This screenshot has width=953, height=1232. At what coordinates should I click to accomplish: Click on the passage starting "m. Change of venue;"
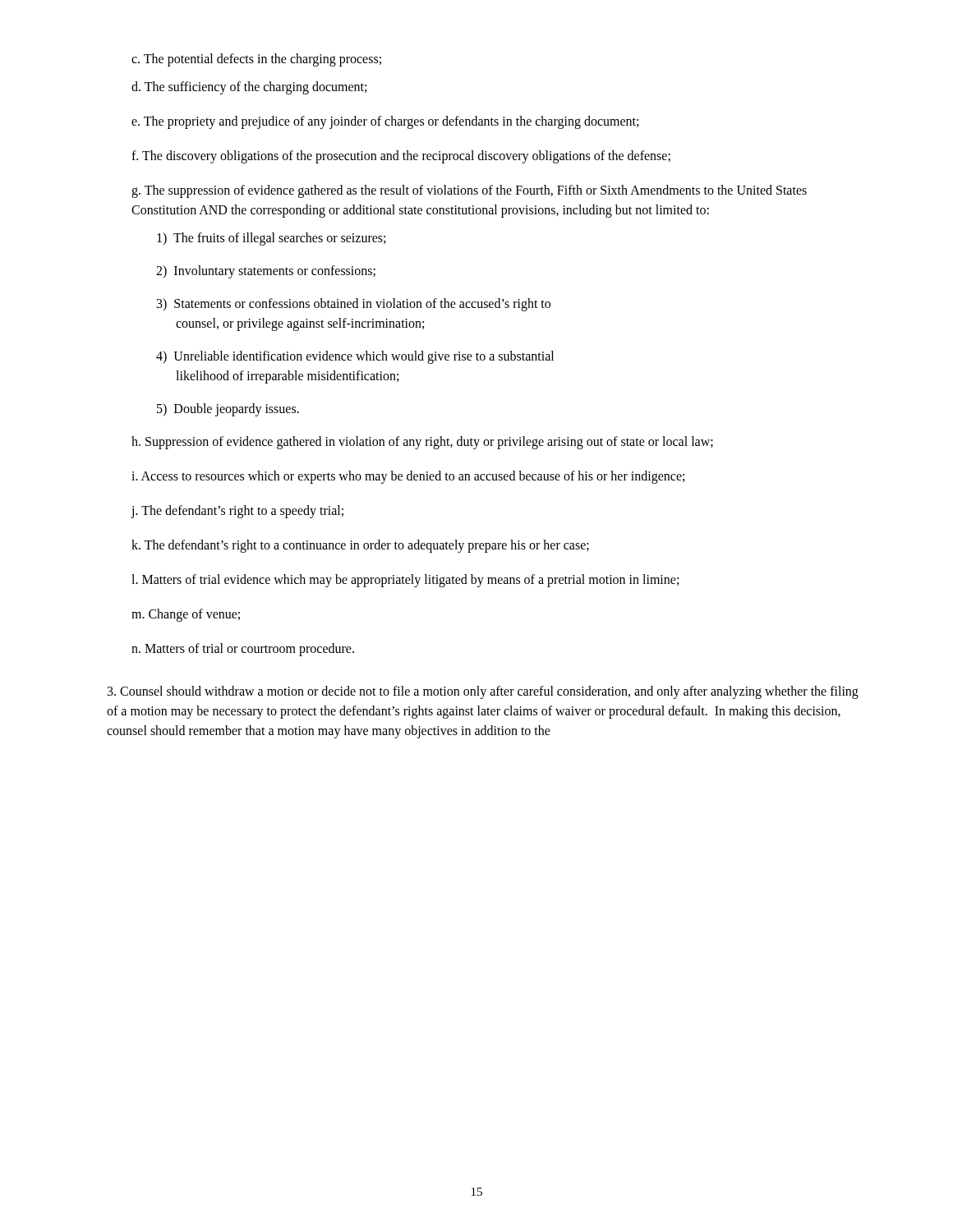186,614
